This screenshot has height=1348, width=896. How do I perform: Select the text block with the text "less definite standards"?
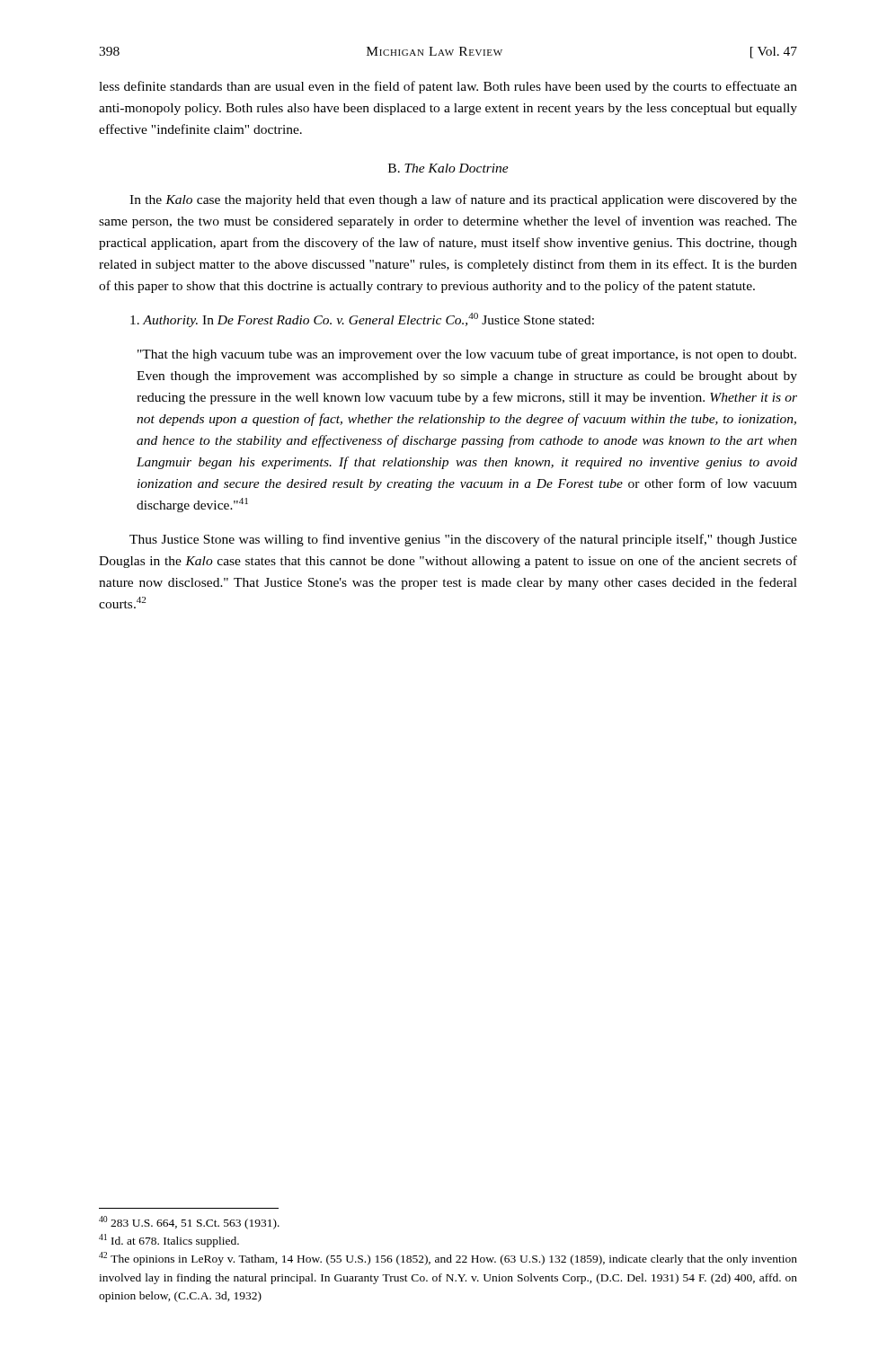click(448, 107)
